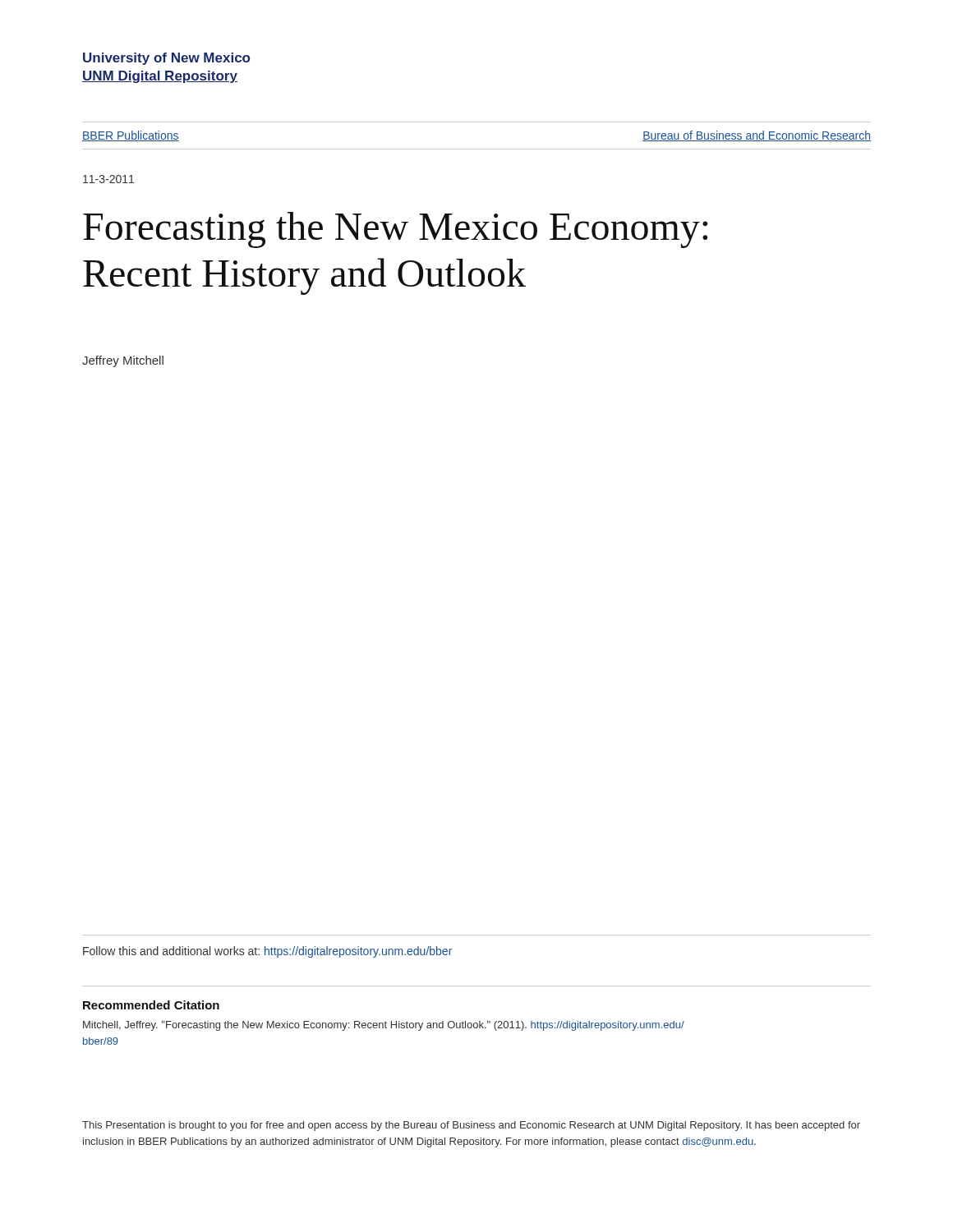Select the section header that says "Recommended Citation"
This screenshot has height=1232, width=953.
[151, 1005]
